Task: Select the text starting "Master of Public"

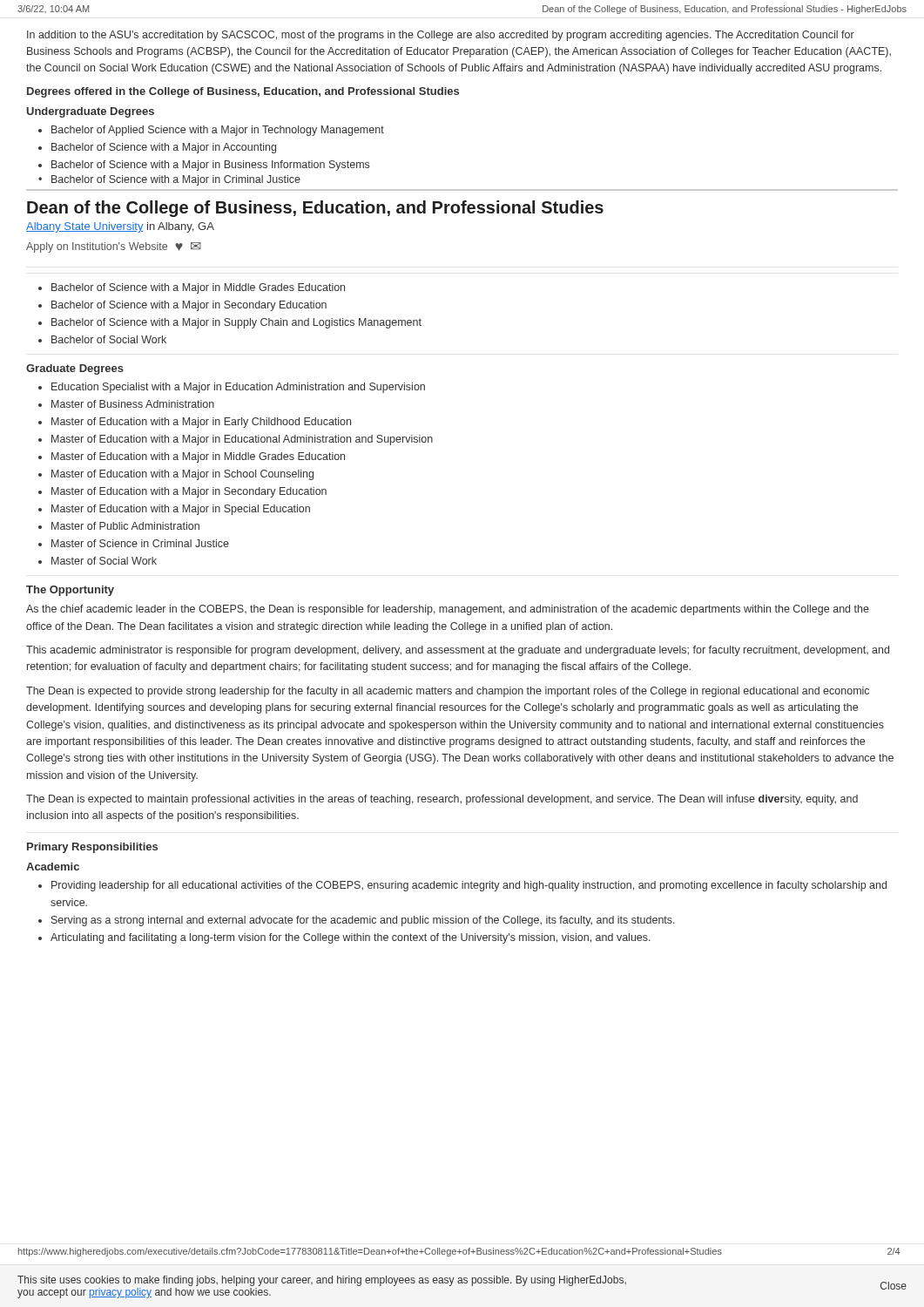Action: pyautogui.click(x=119, y=526)
